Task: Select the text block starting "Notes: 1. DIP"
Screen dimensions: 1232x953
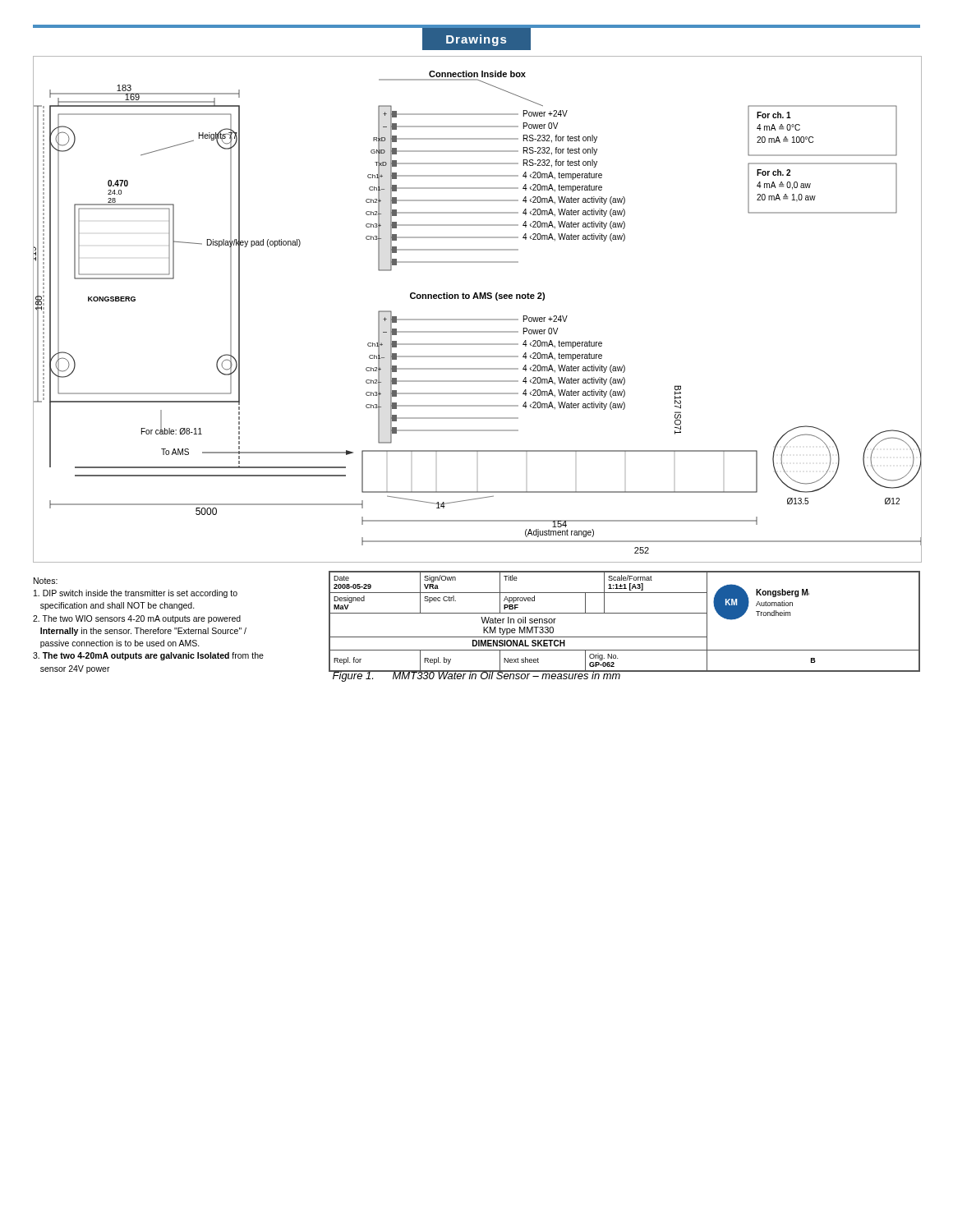Action: (x=179, y=625)
